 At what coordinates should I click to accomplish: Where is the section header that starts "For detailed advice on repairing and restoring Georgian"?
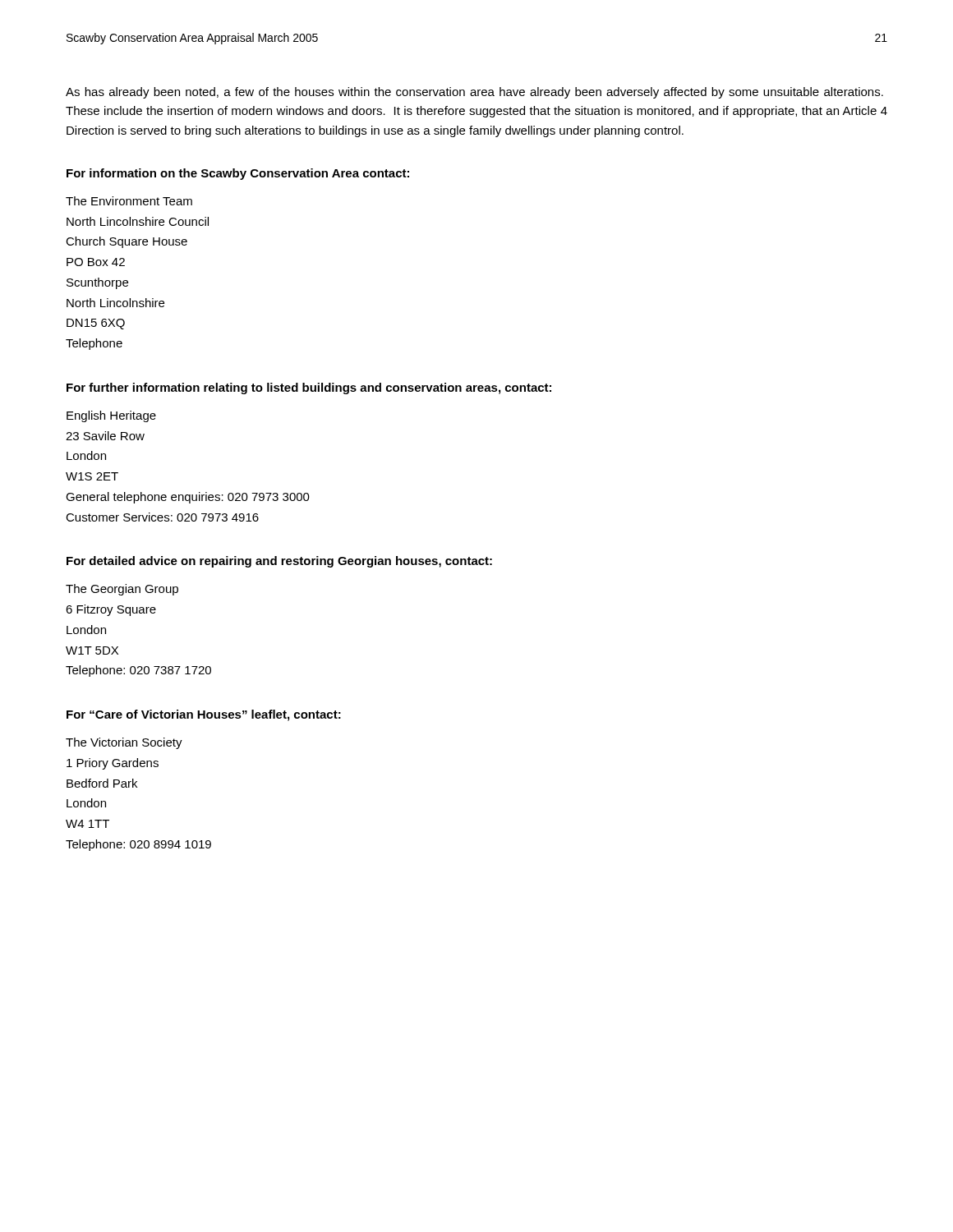(279, 561)
